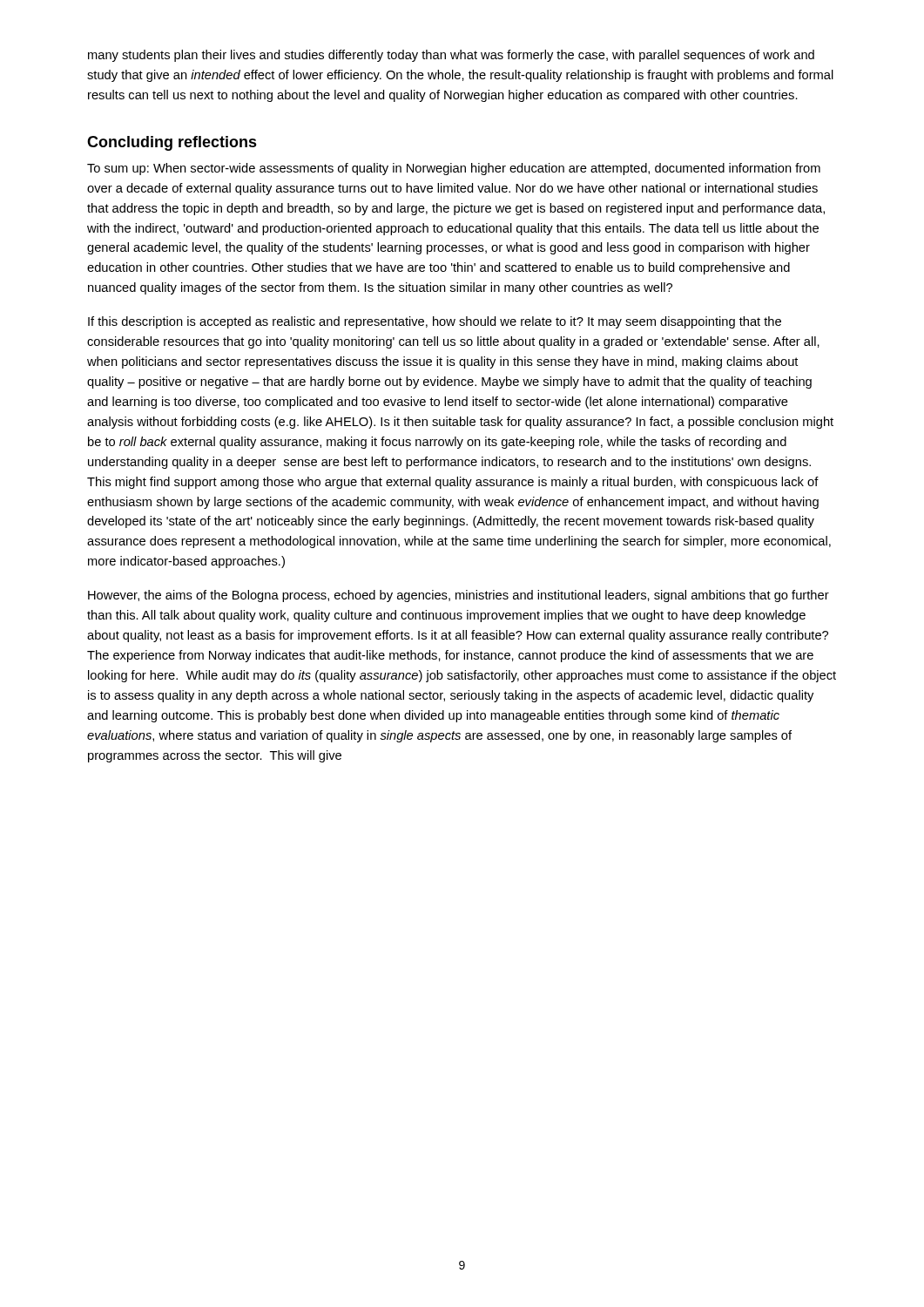Where is the passage that starts "If this description is accepted as"?
Viewport: 924px width, 1307px height.
(x=462, y=442)
